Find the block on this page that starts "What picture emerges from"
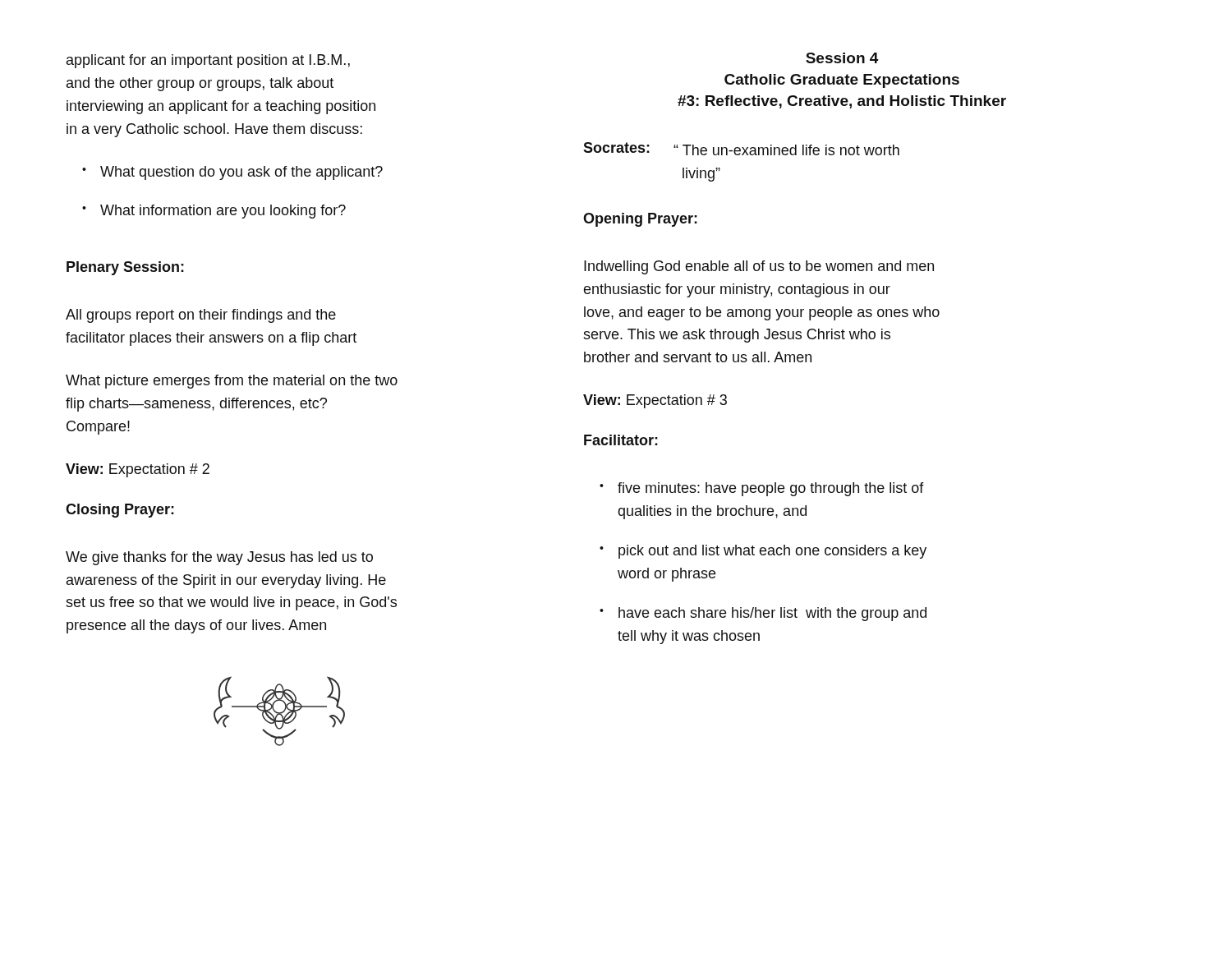The width and height of the screenshot is (1232, 953). [x=279, y=404]
